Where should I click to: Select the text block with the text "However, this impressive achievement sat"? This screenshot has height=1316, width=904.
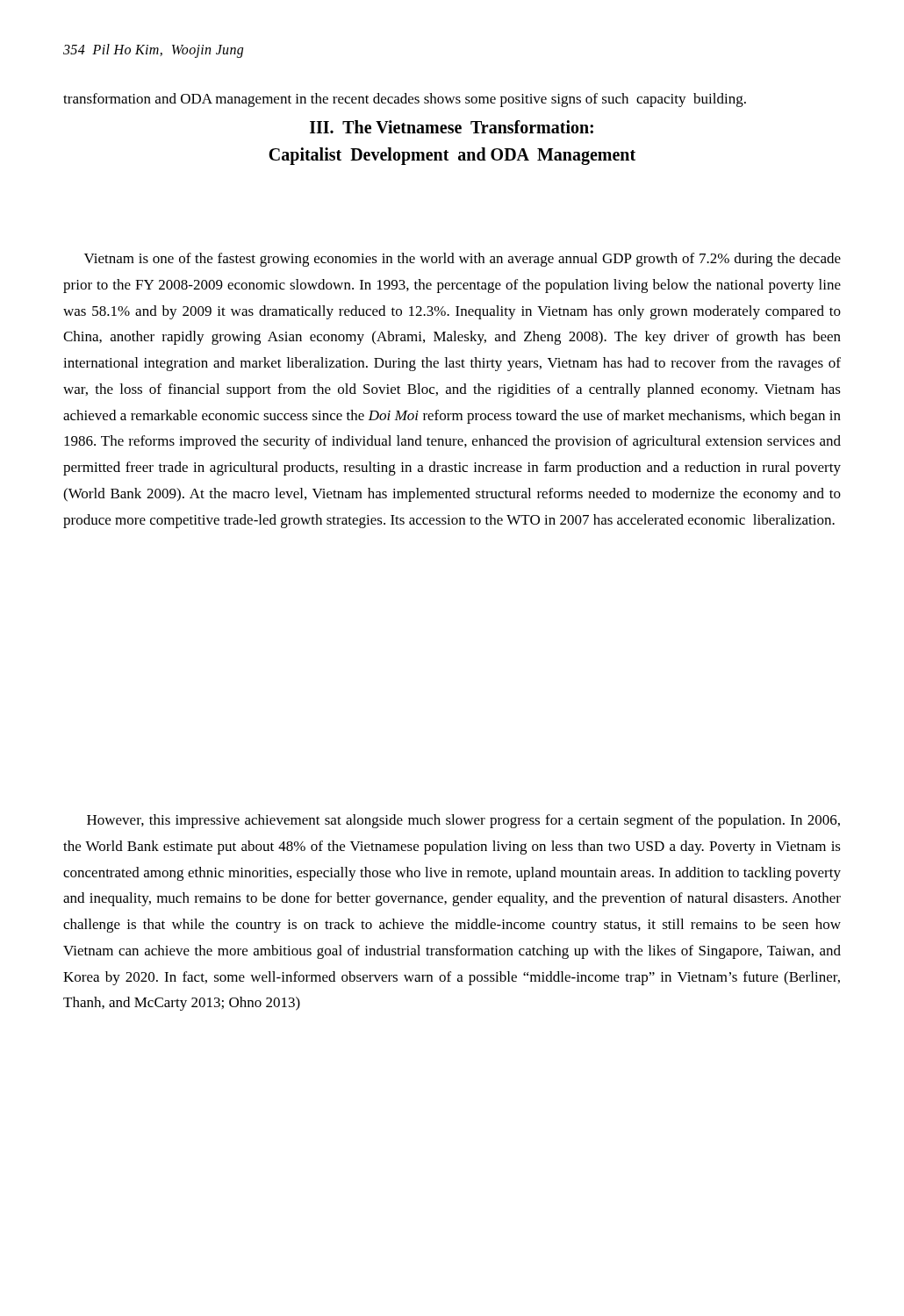452,911
